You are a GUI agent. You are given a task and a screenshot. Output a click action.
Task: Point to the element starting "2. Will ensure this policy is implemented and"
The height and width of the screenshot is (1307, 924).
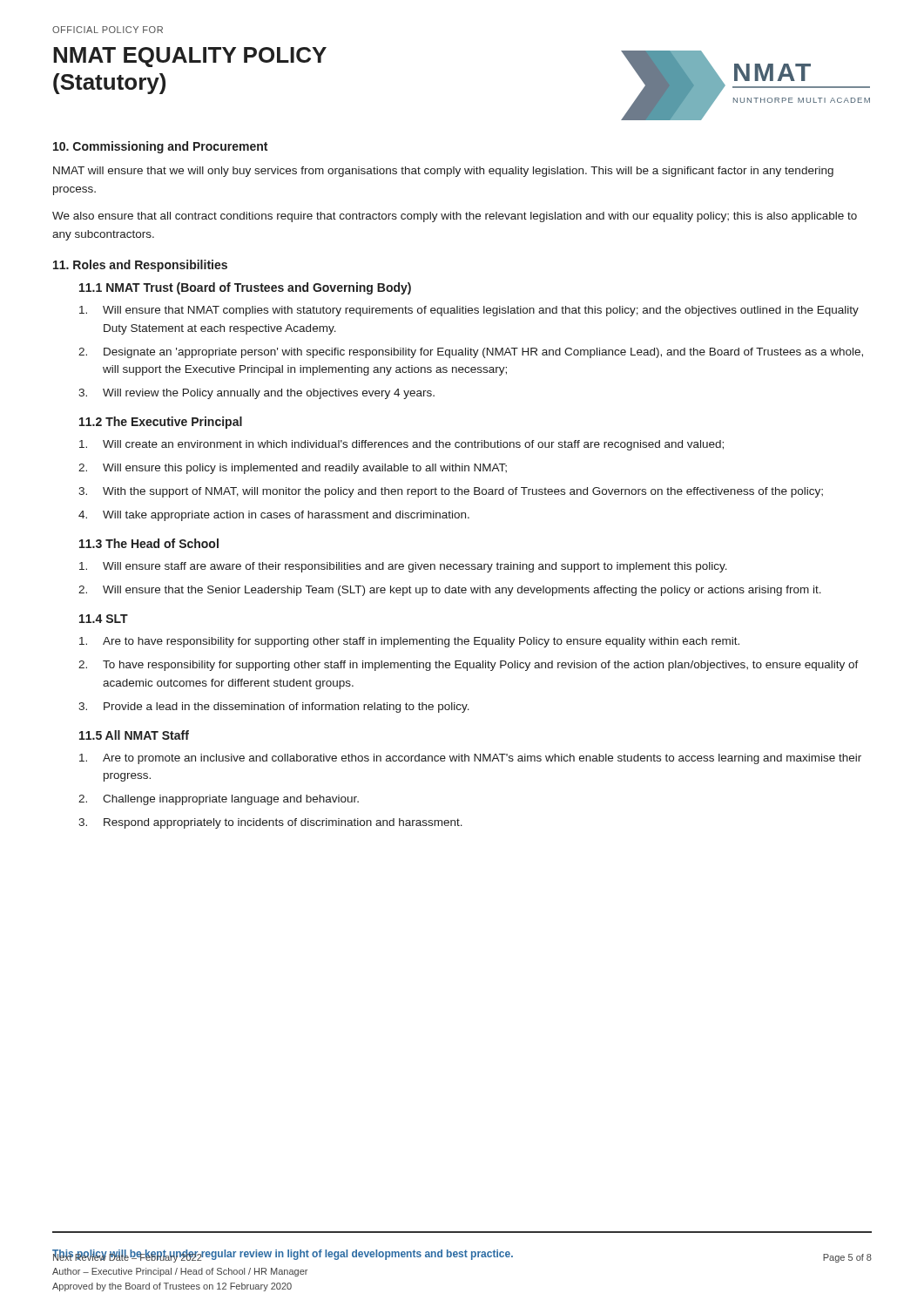(x=475, y=468)
